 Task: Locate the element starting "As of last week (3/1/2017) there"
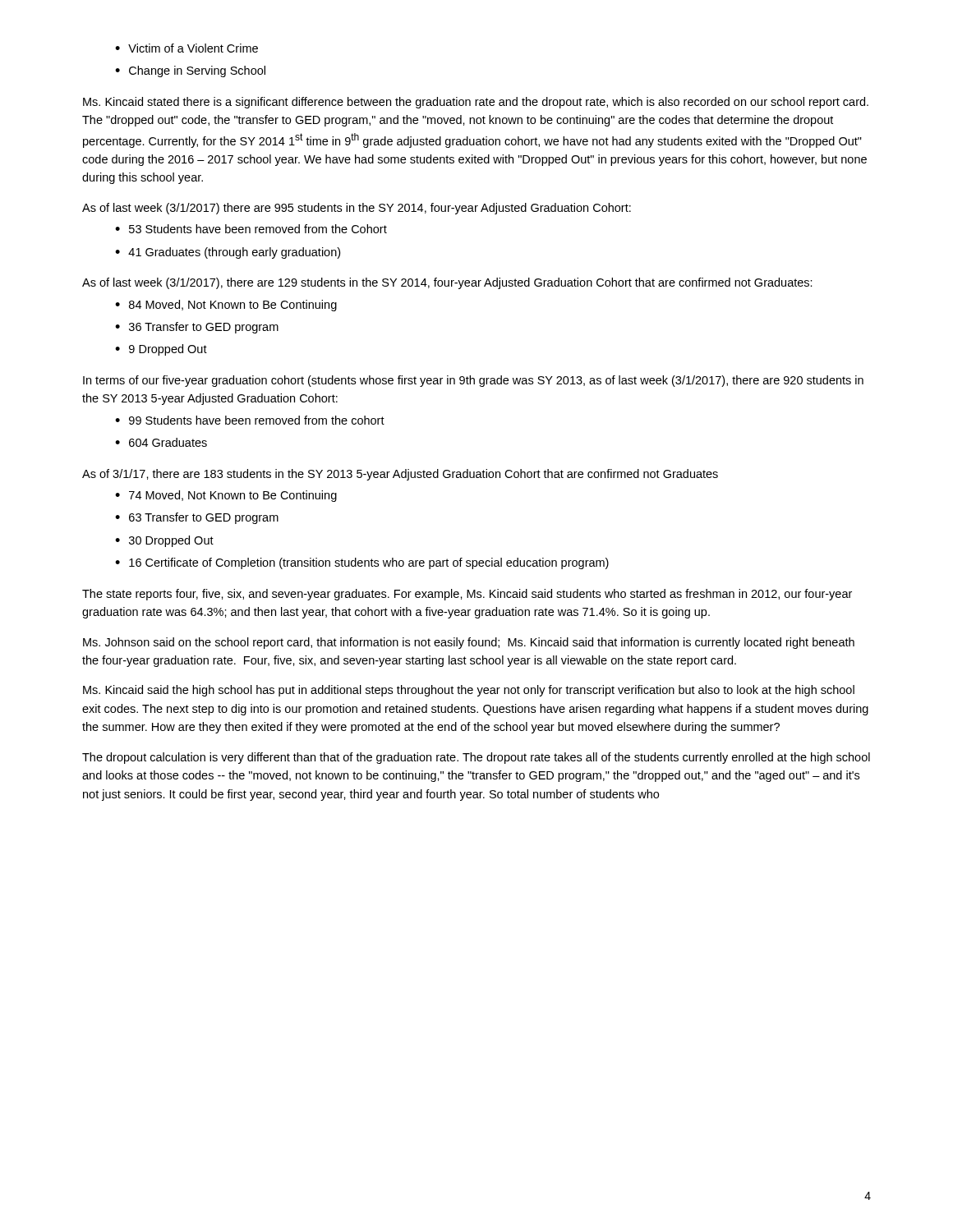click(x=357, y=208)
